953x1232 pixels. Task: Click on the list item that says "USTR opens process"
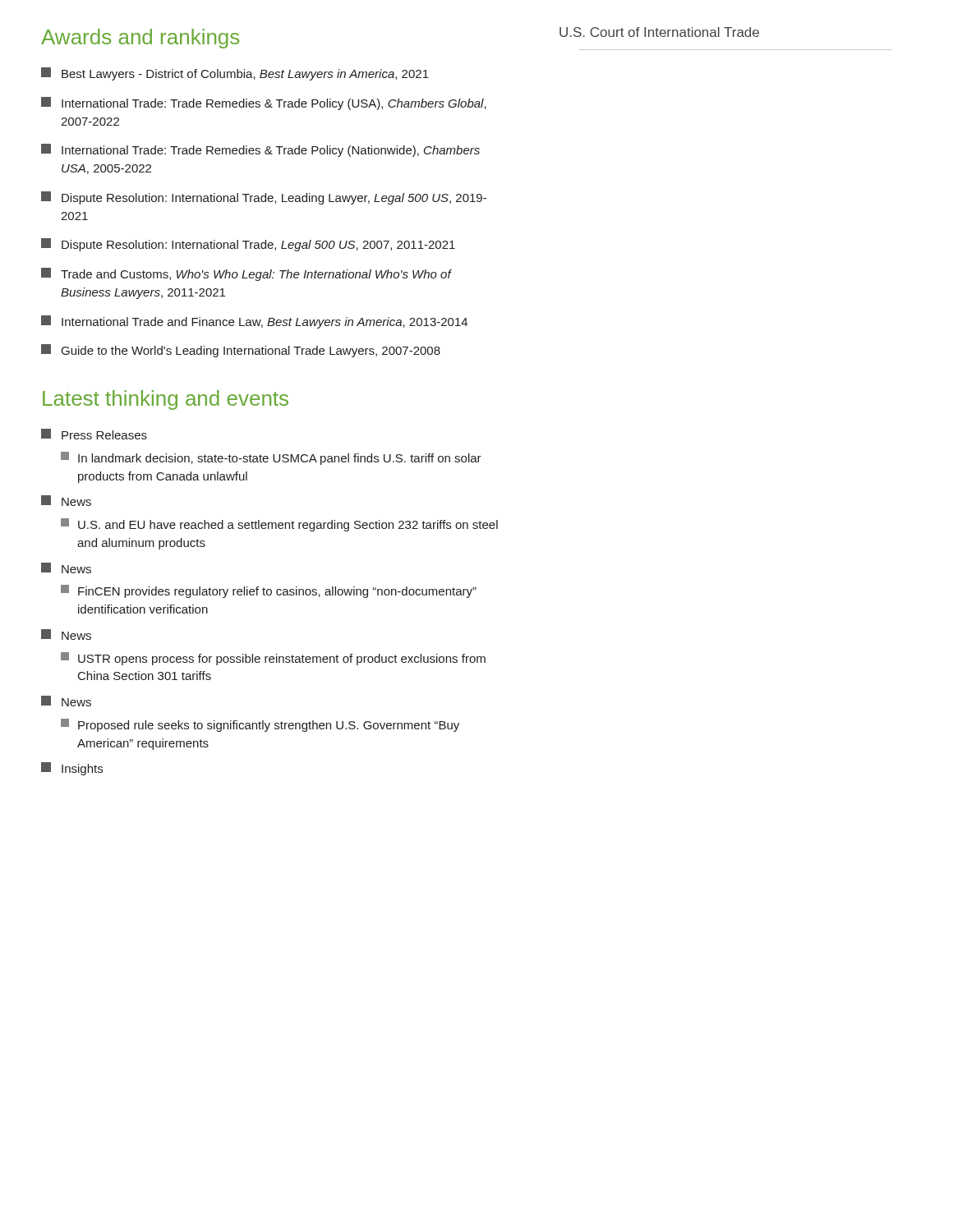(281, 667)
